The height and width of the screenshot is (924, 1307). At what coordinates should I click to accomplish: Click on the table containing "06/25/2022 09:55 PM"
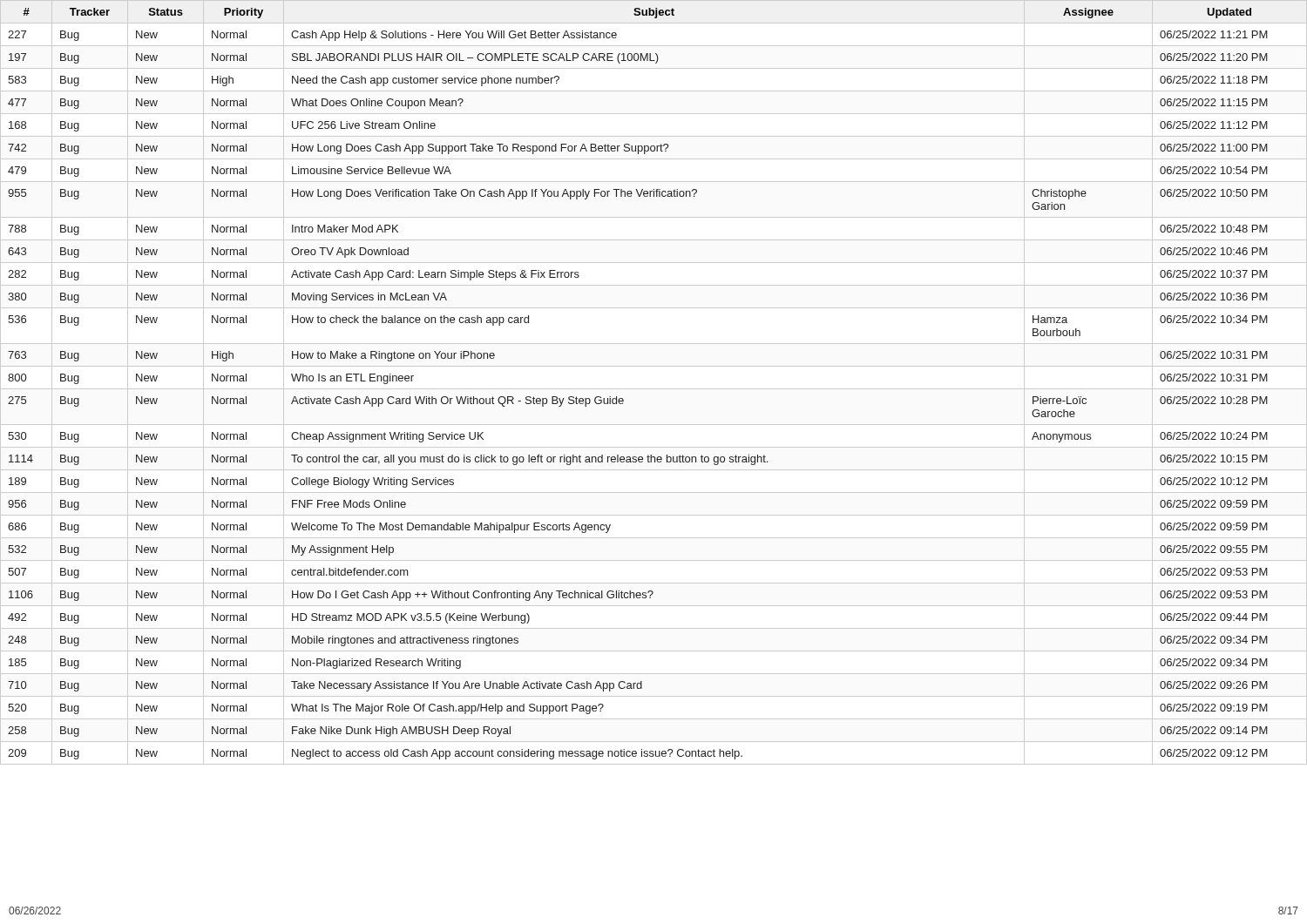654,382
